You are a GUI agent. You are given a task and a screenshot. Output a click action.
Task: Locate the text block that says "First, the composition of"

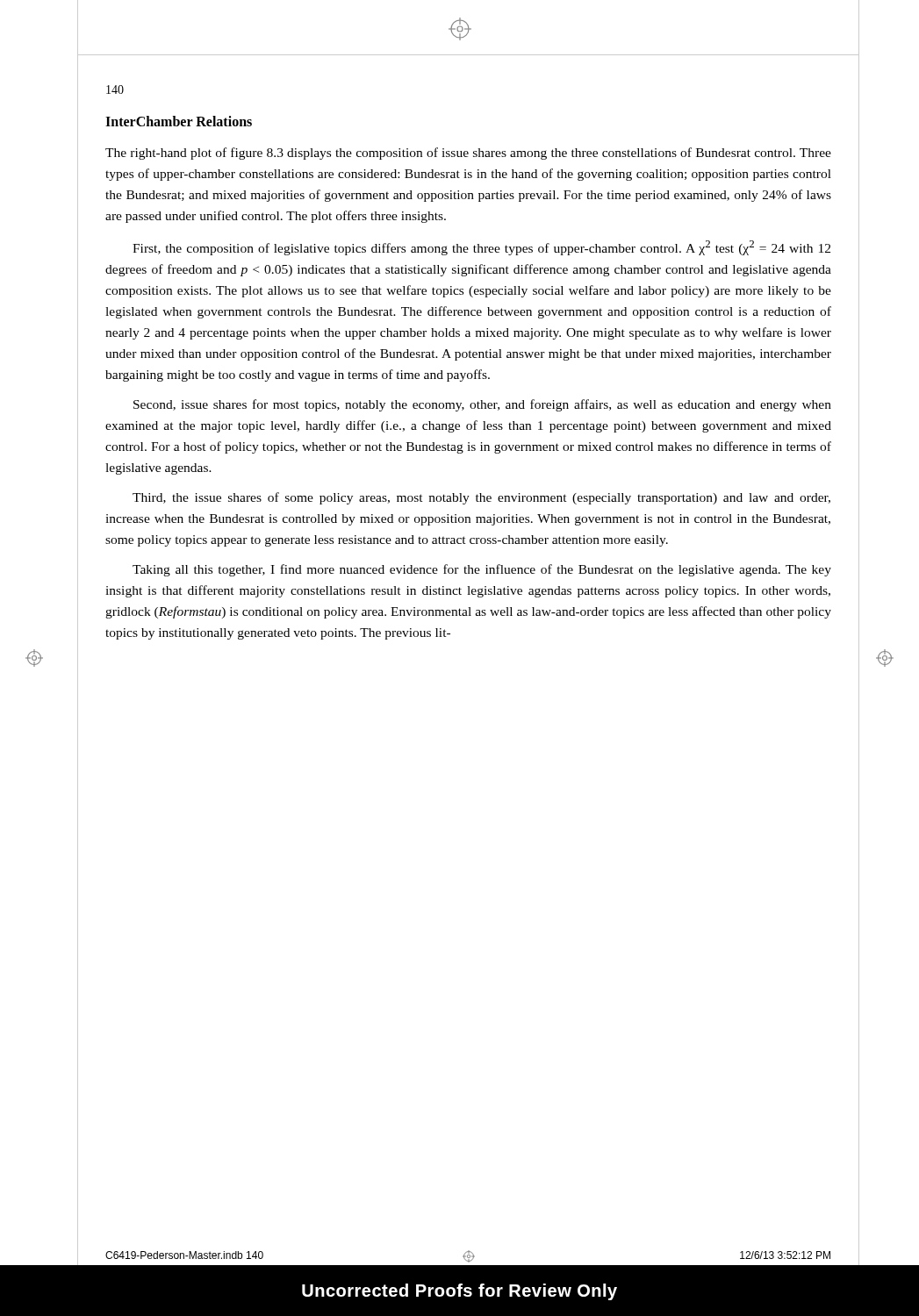[468, 309]
